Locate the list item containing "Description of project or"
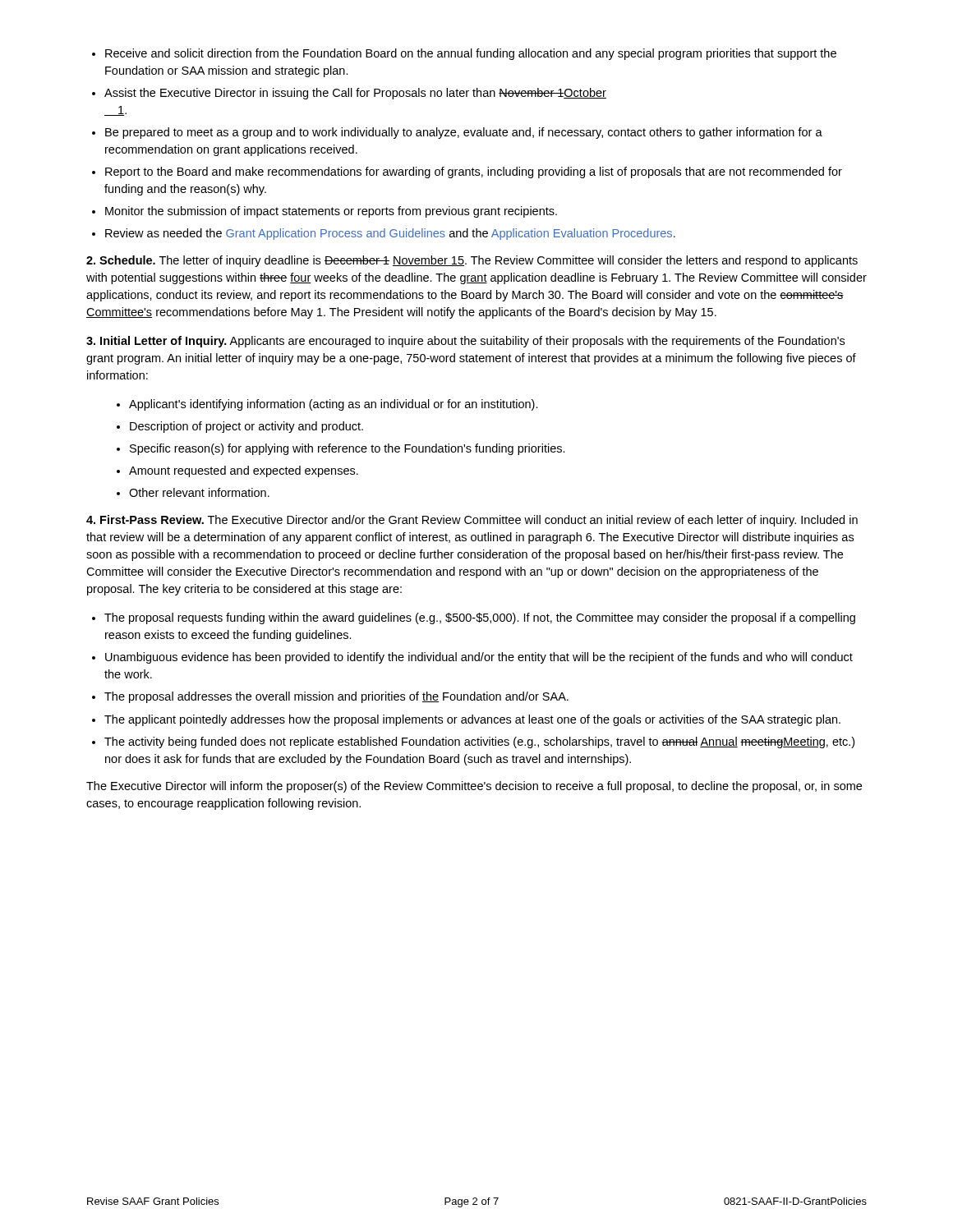 pos(246,427)
